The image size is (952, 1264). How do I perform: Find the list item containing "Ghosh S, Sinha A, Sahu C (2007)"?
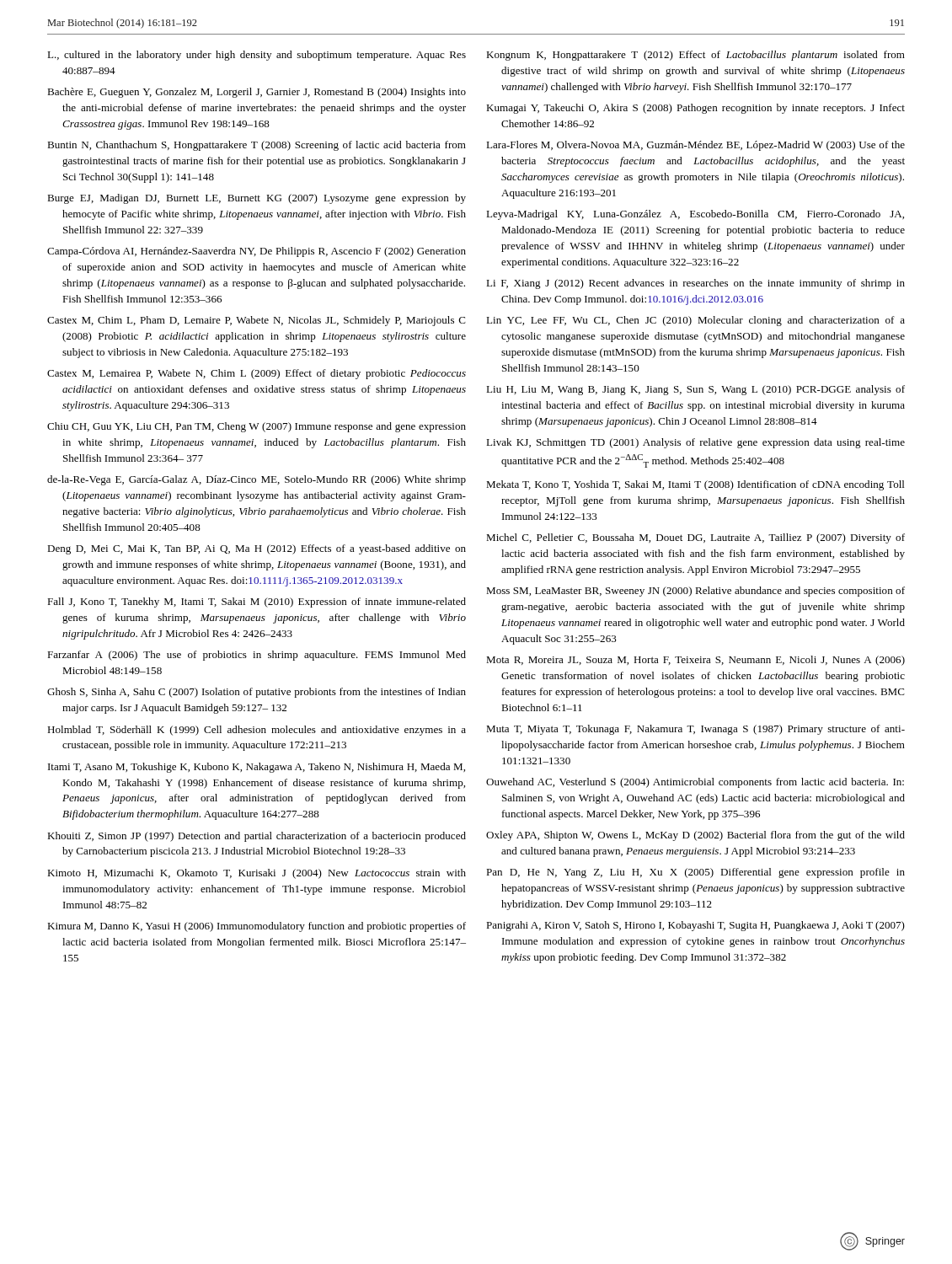257,700
